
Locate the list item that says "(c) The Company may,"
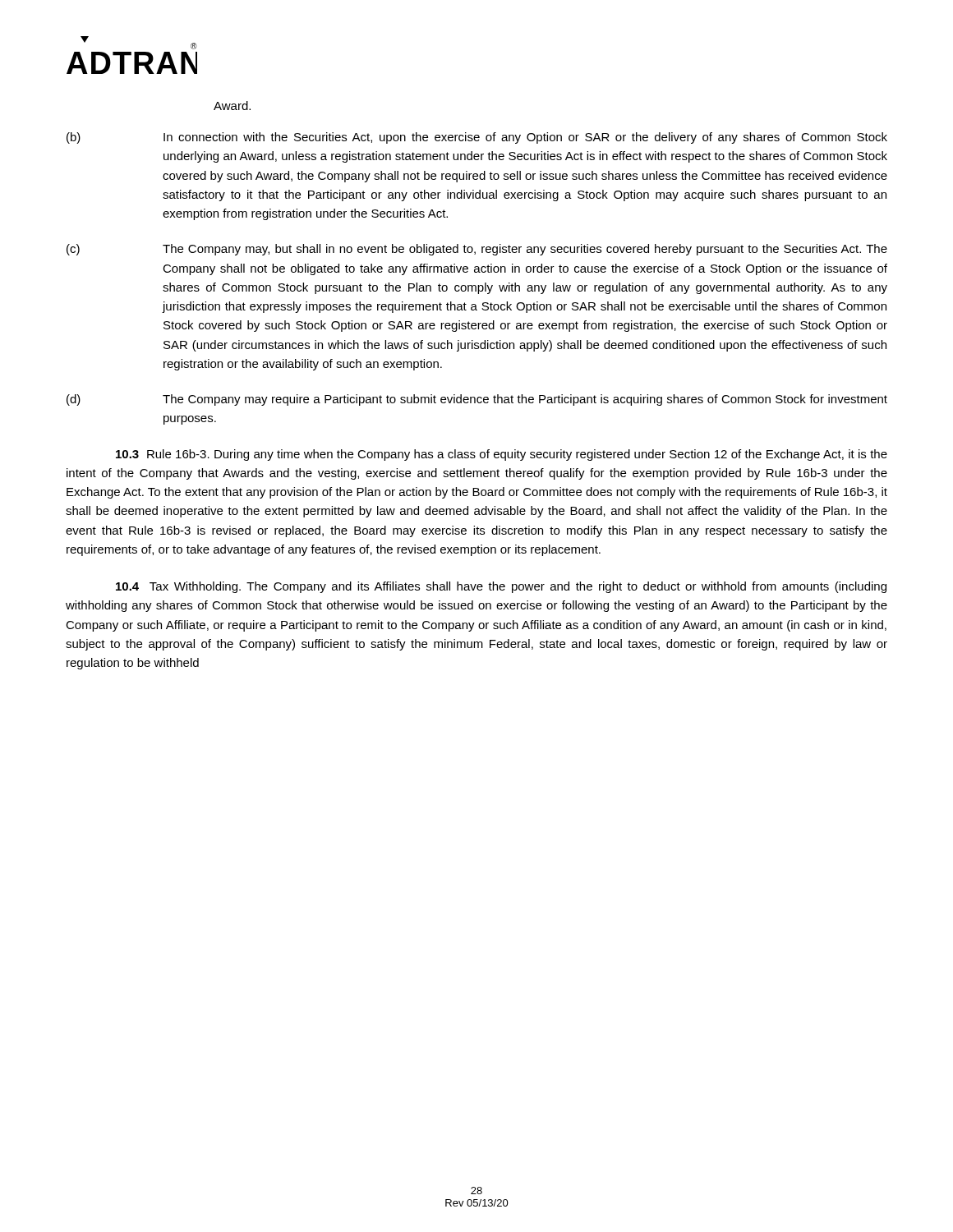click(476, 306)
